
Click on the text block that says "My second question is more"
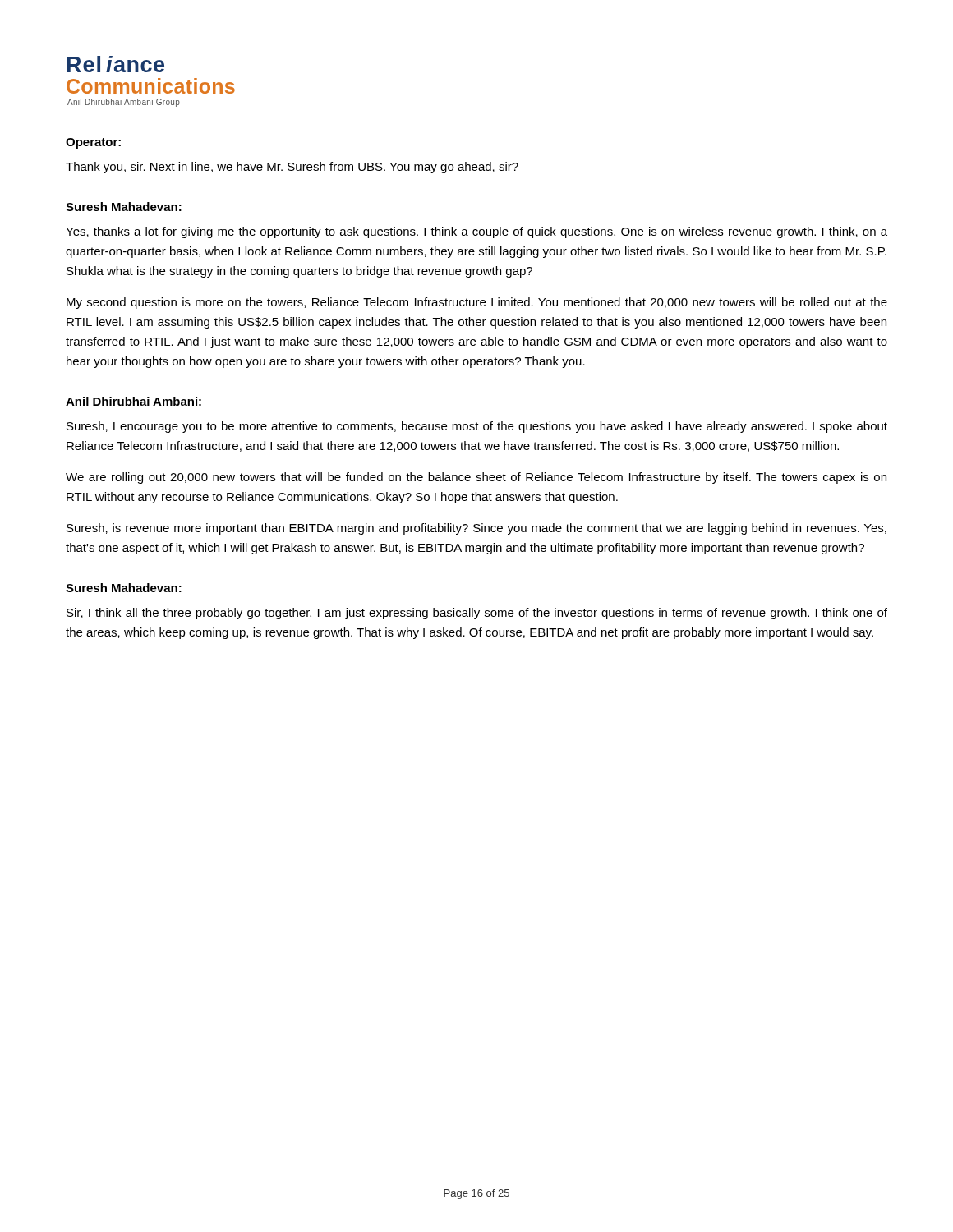pyautogui.click(x=476, y=331)
